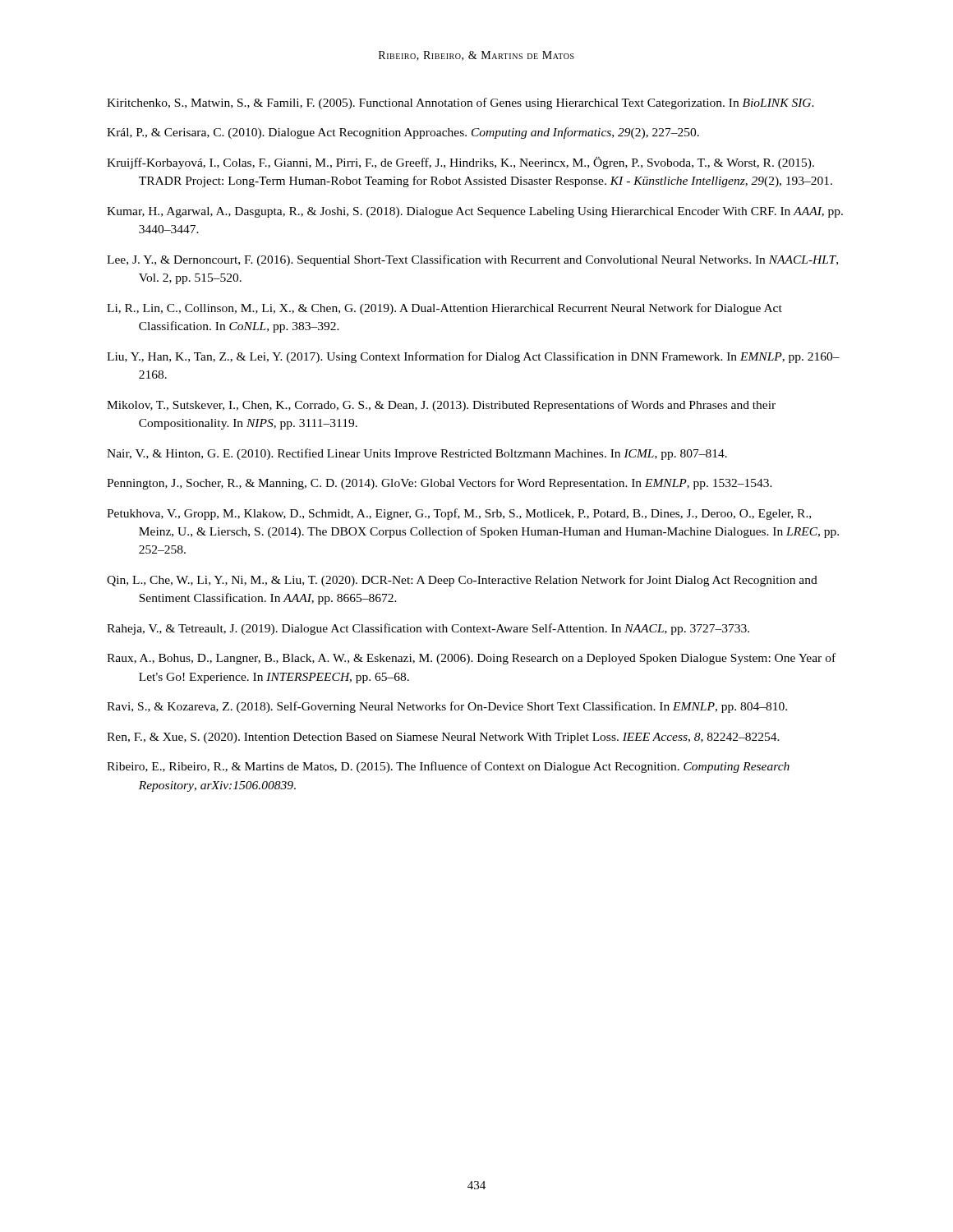
Task: Locate the block of text that opens with "Nair, V., & Hinton,"
Action: coord(476,453)
